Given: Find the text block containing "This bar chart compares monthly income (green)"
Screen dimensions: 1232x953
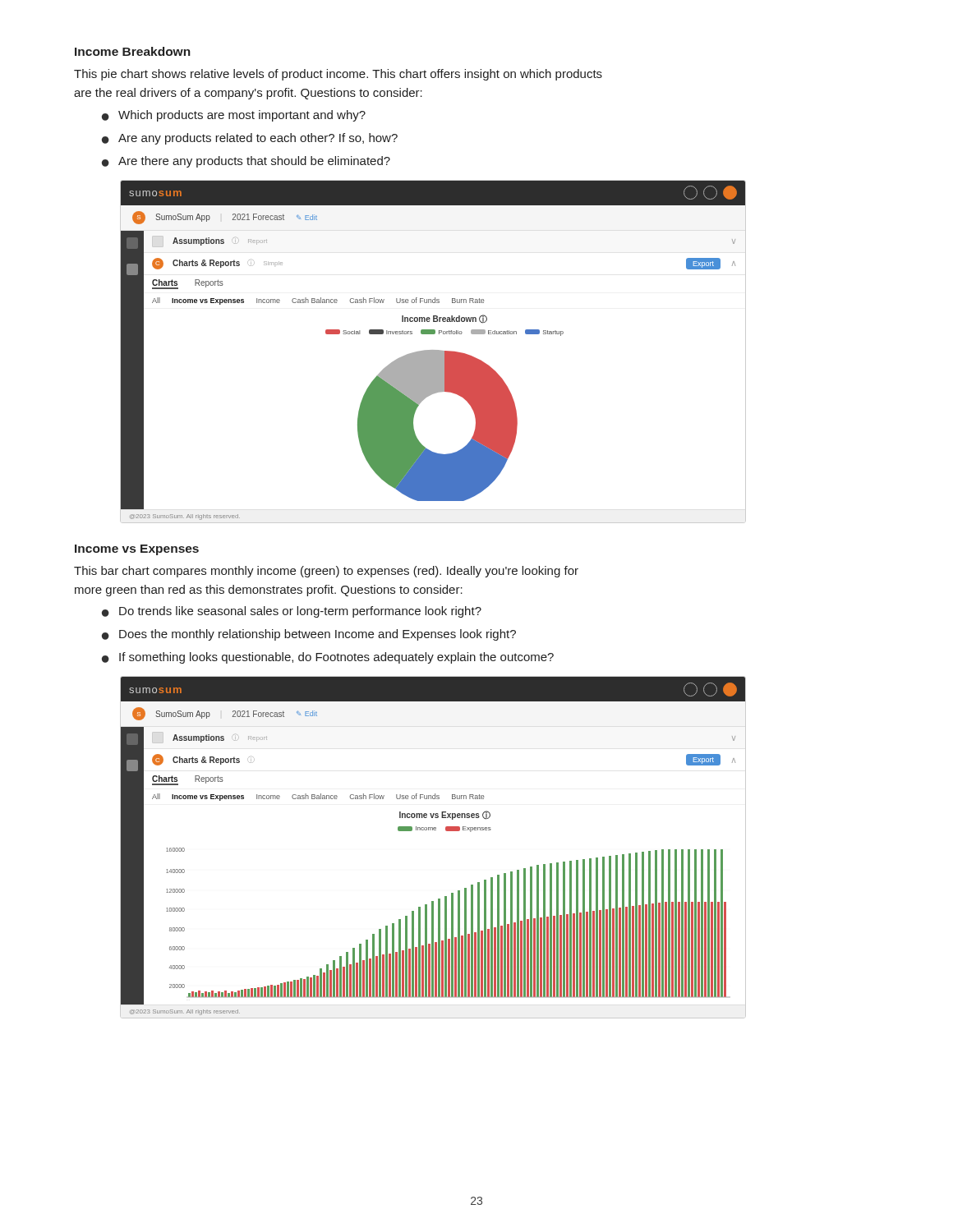Looking at the screenshot, I should [x=326, y=580].
